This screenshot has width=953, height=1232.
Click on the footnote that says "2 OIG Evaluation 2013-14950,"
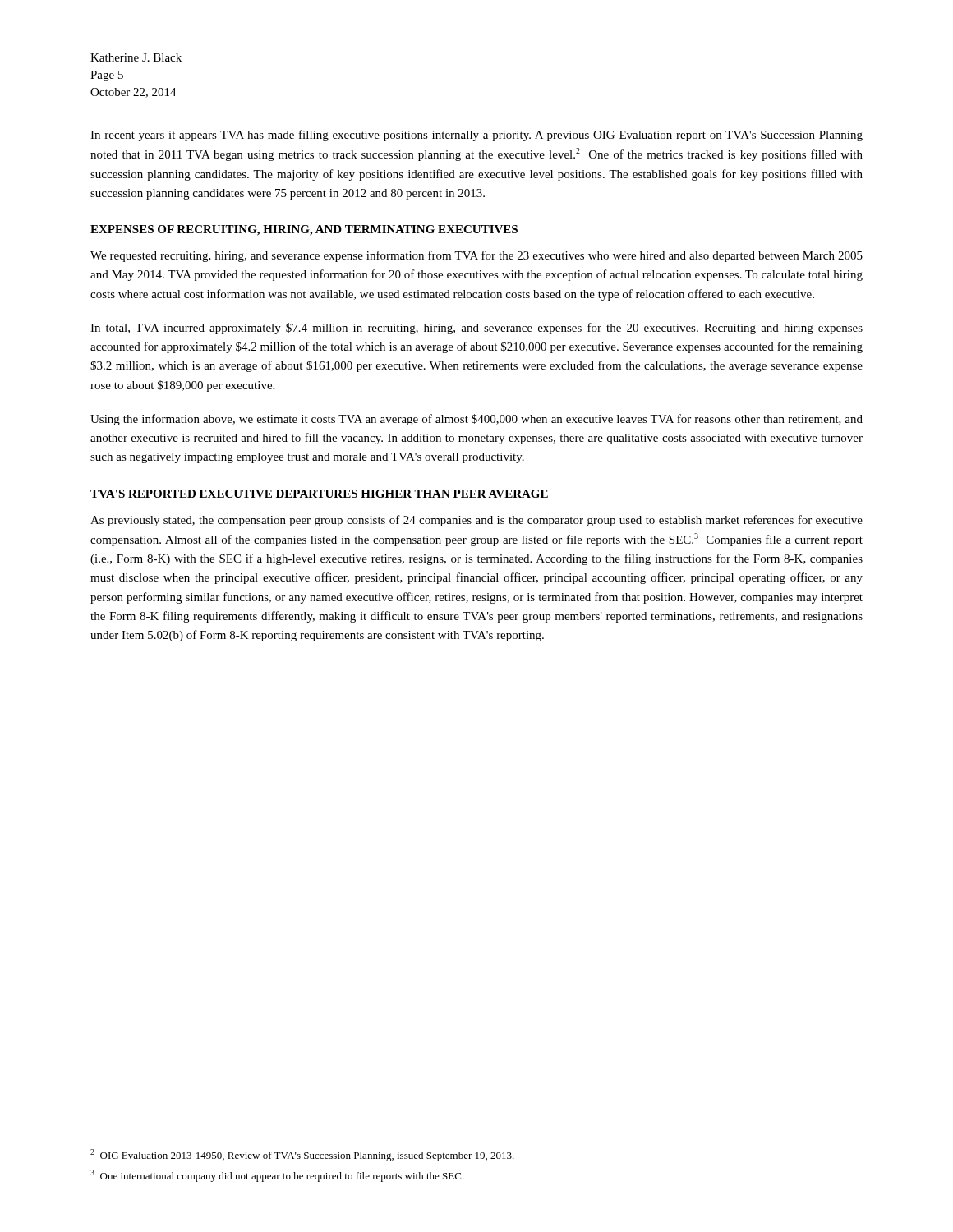click(x=302, y=1155)
